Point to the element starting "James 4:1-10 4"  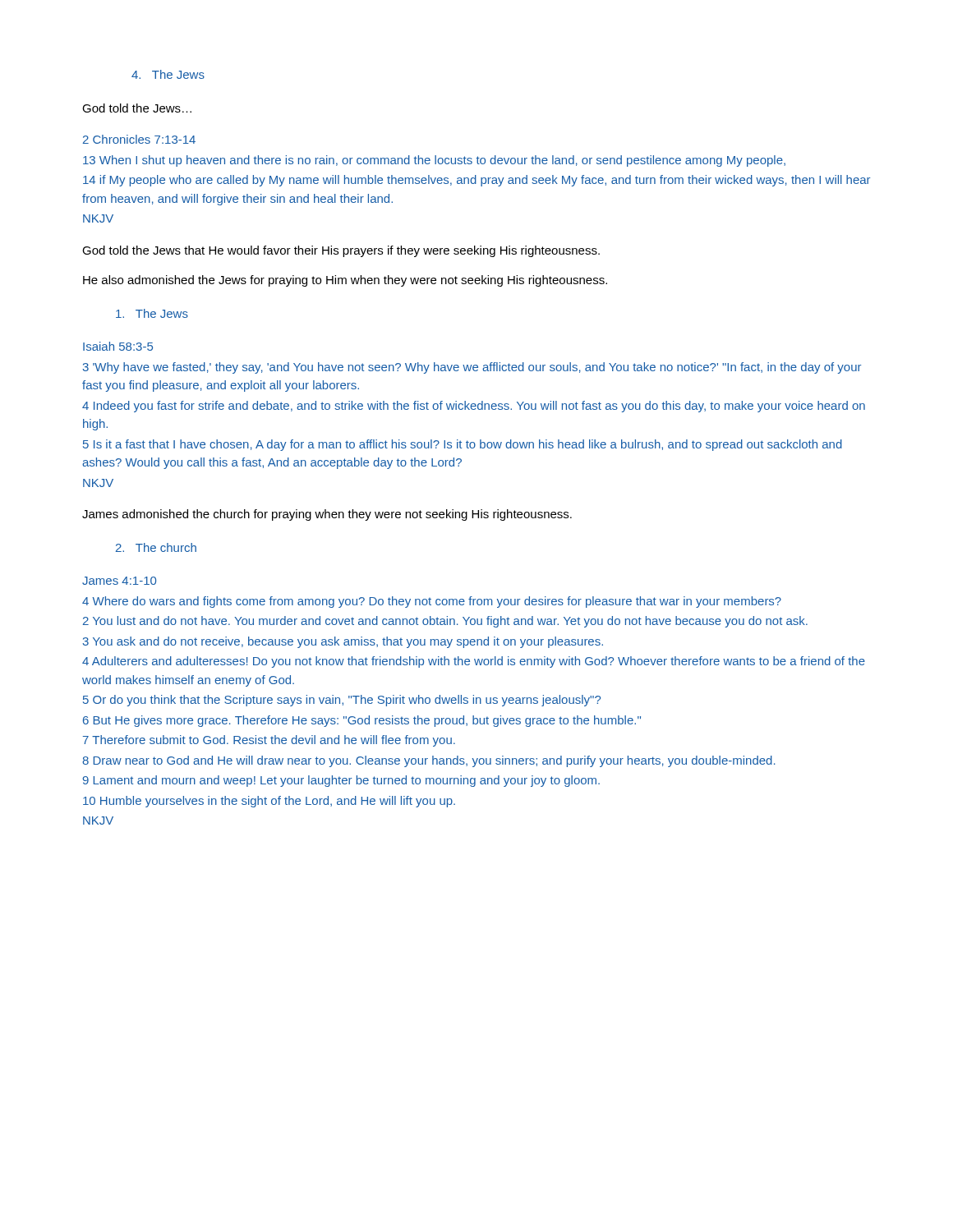[476, 701]
